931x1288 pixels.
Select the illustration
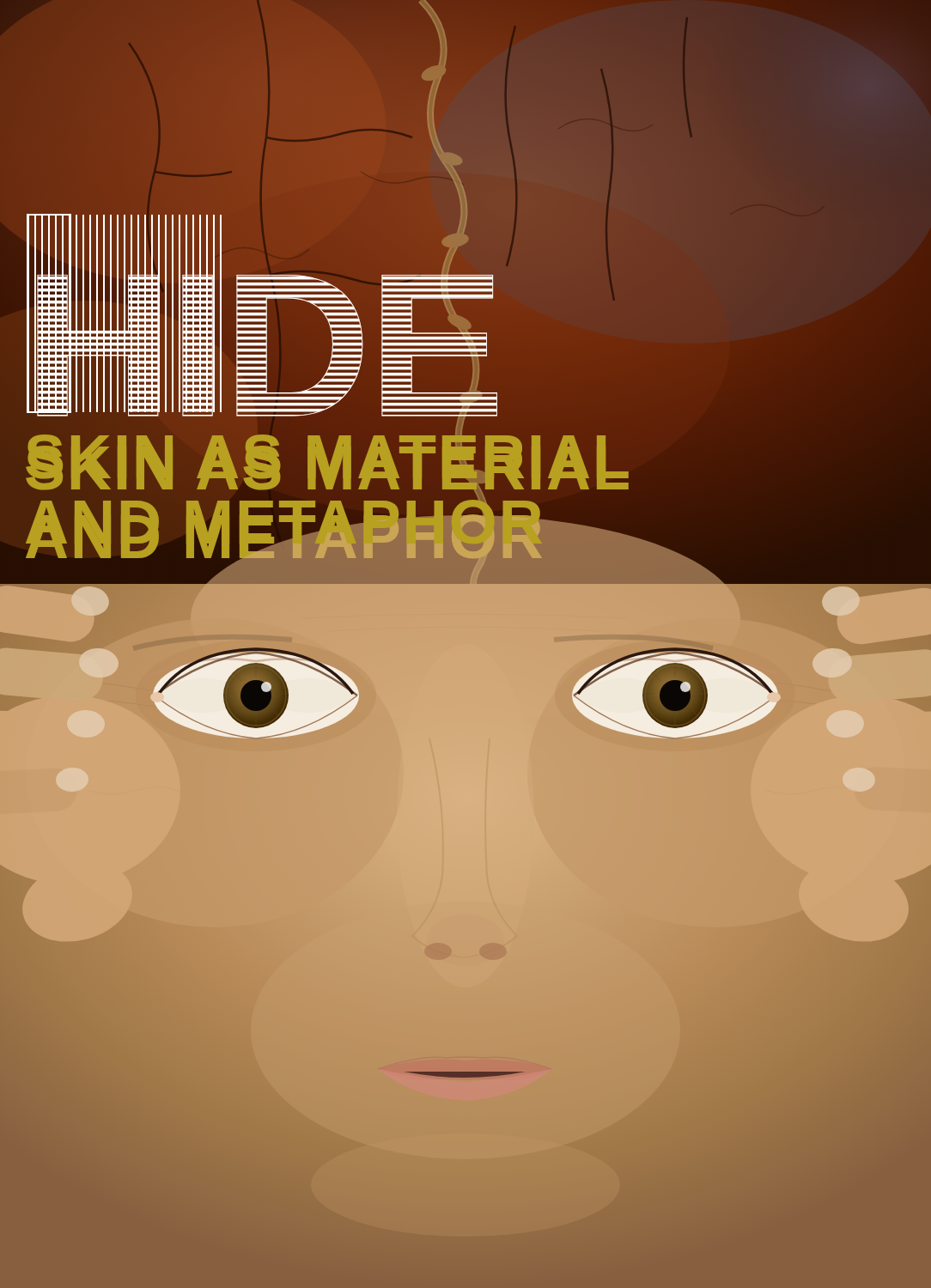click(466, 644)
